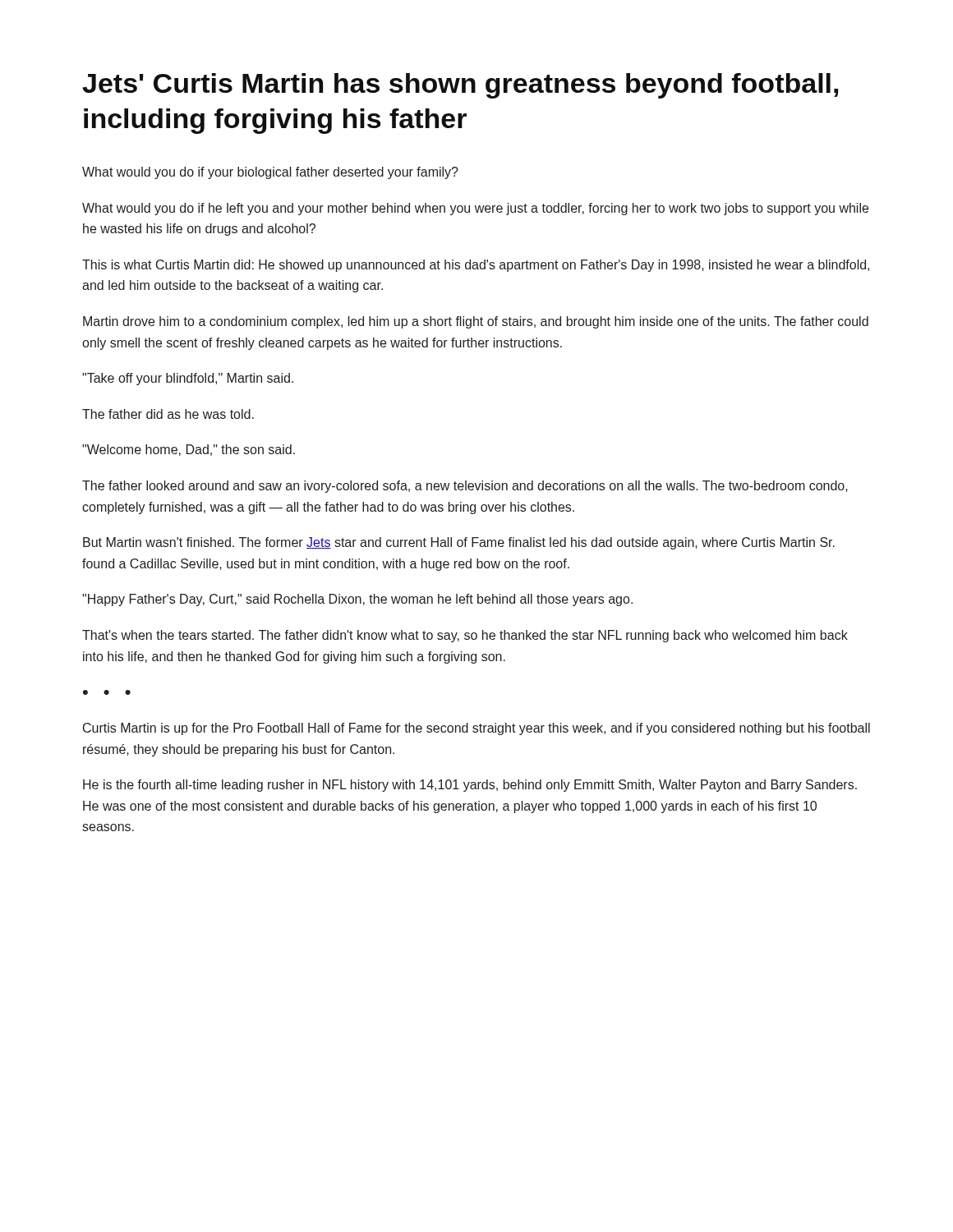Viewport: 953px width, 1232px height.
Task: Click the passage that begins "That's when the tears started. The father"
Action: [465, 646]
